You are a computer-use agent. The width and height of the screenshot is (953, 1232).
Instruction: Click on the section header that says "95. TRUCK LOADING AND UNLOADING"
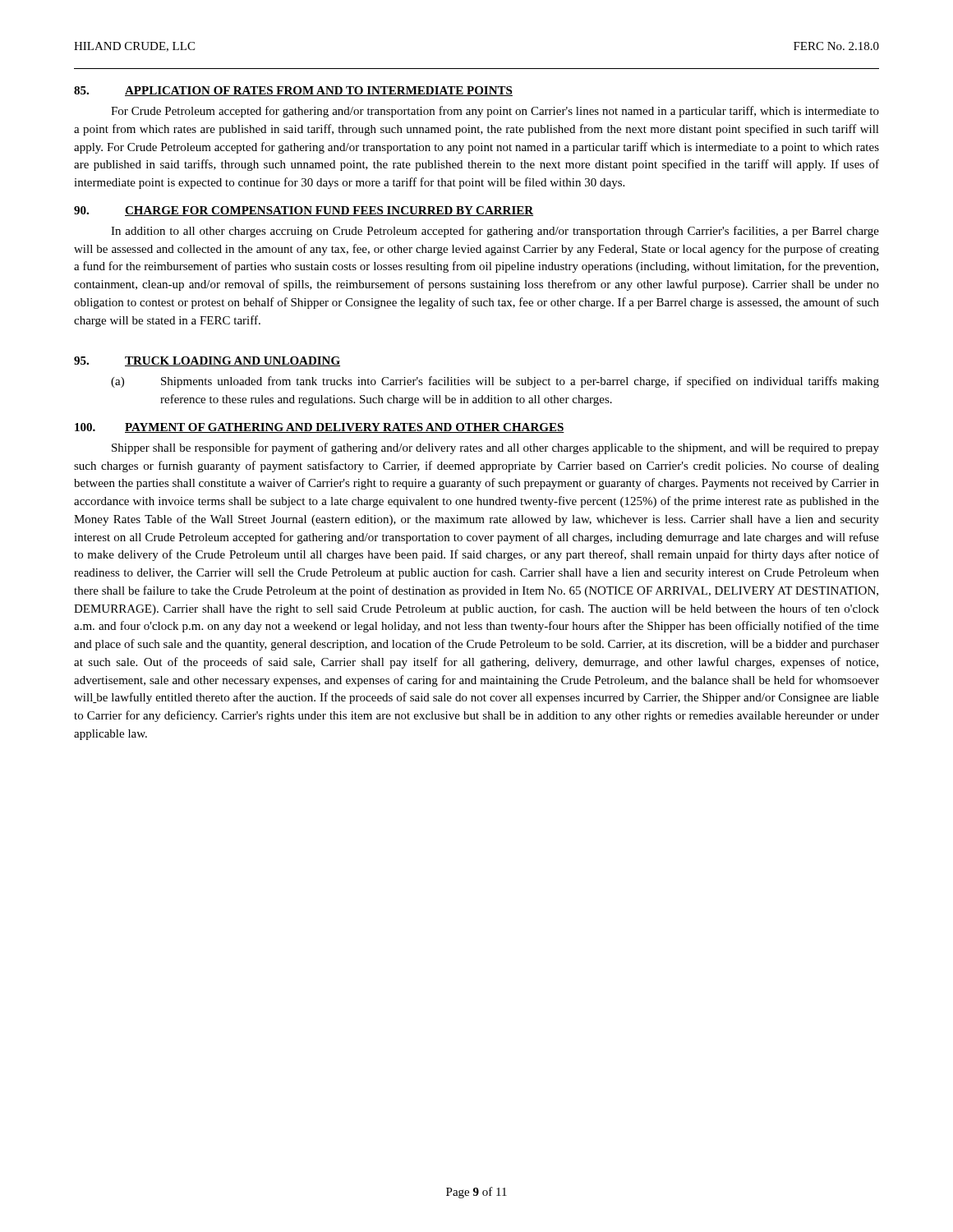tap(207, 361)
